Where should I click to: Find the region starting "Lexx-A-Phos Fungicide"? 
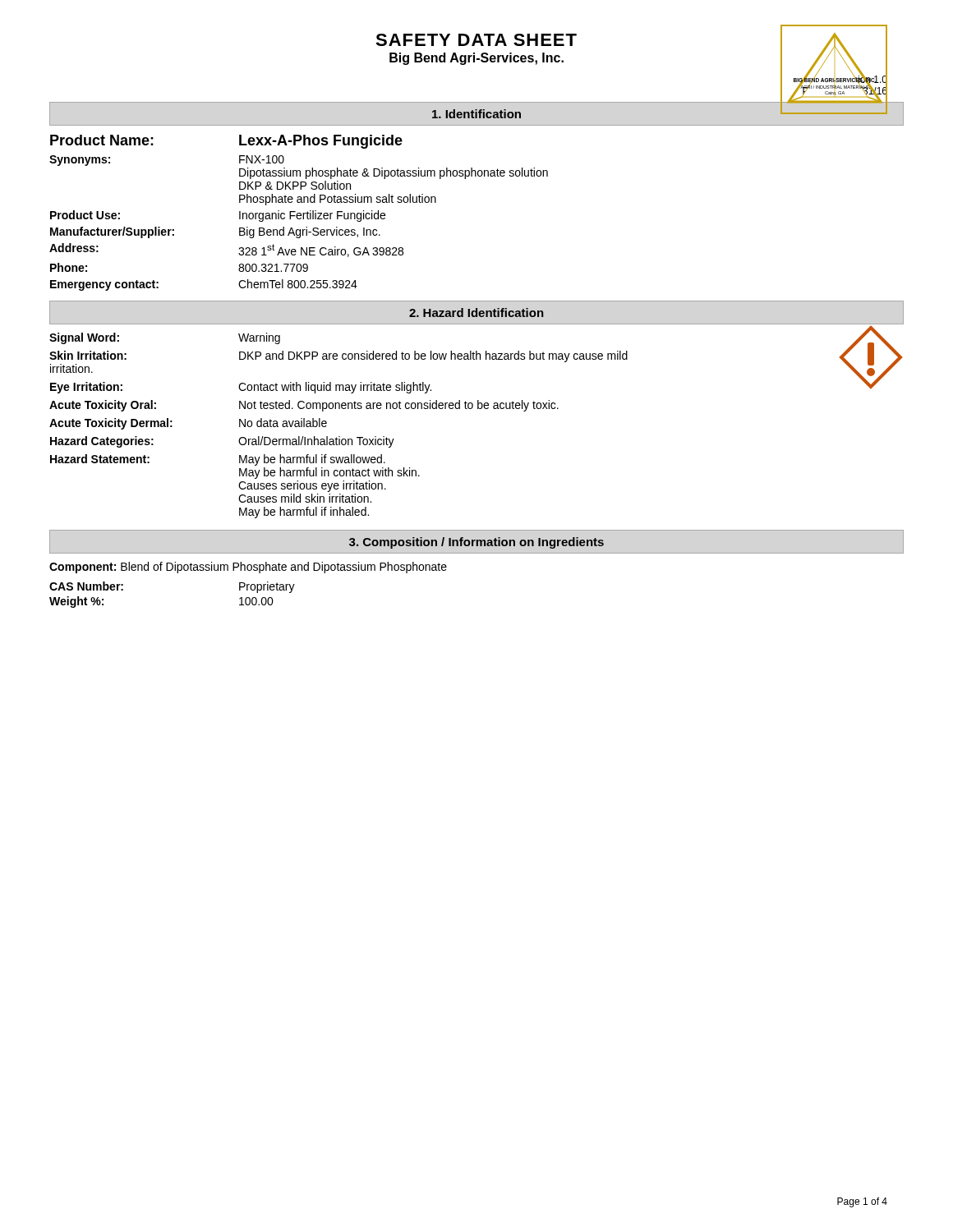(320, 140)
